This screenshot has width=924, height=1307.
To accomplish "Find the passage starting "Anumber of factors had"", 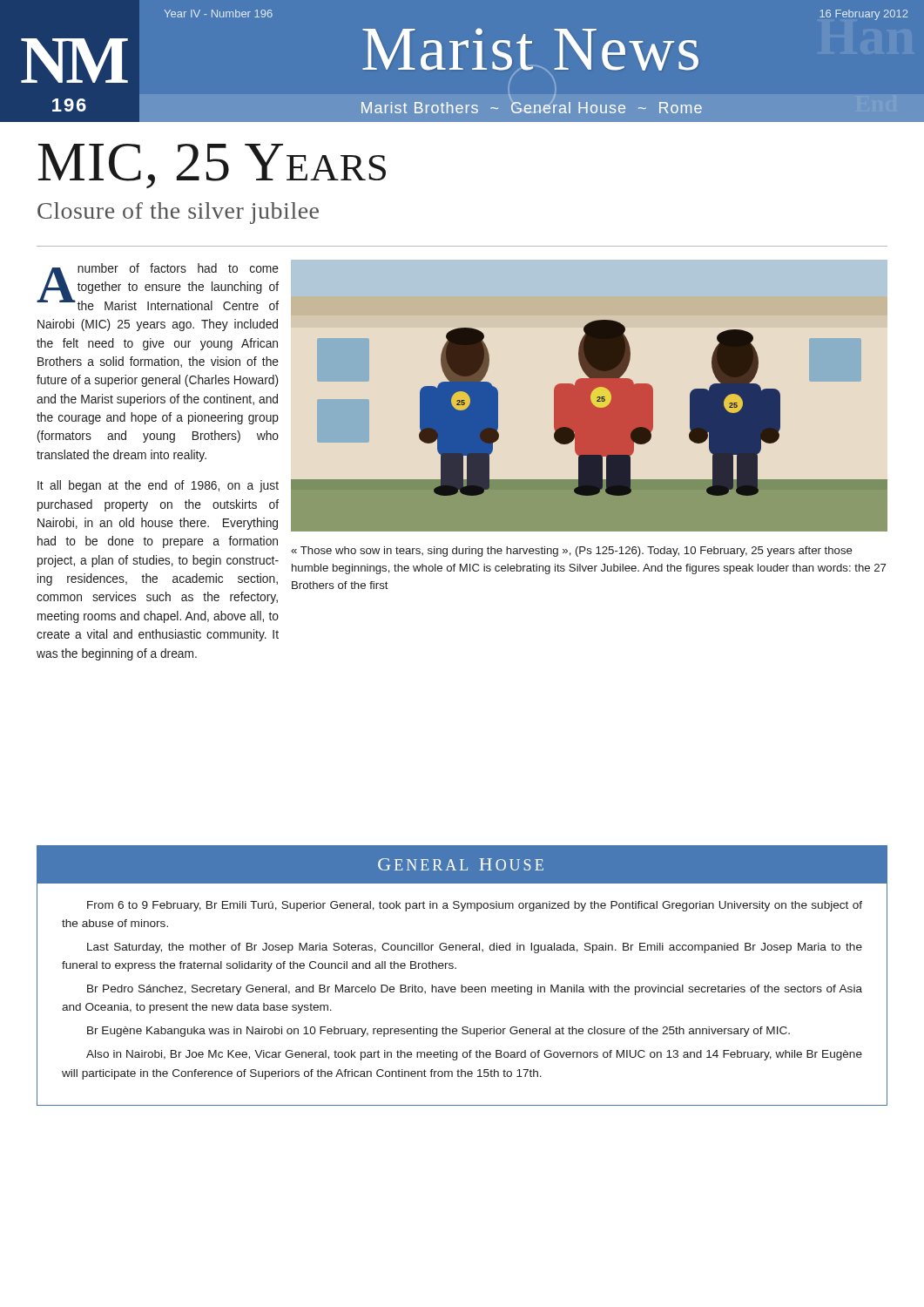I will 158,461.
